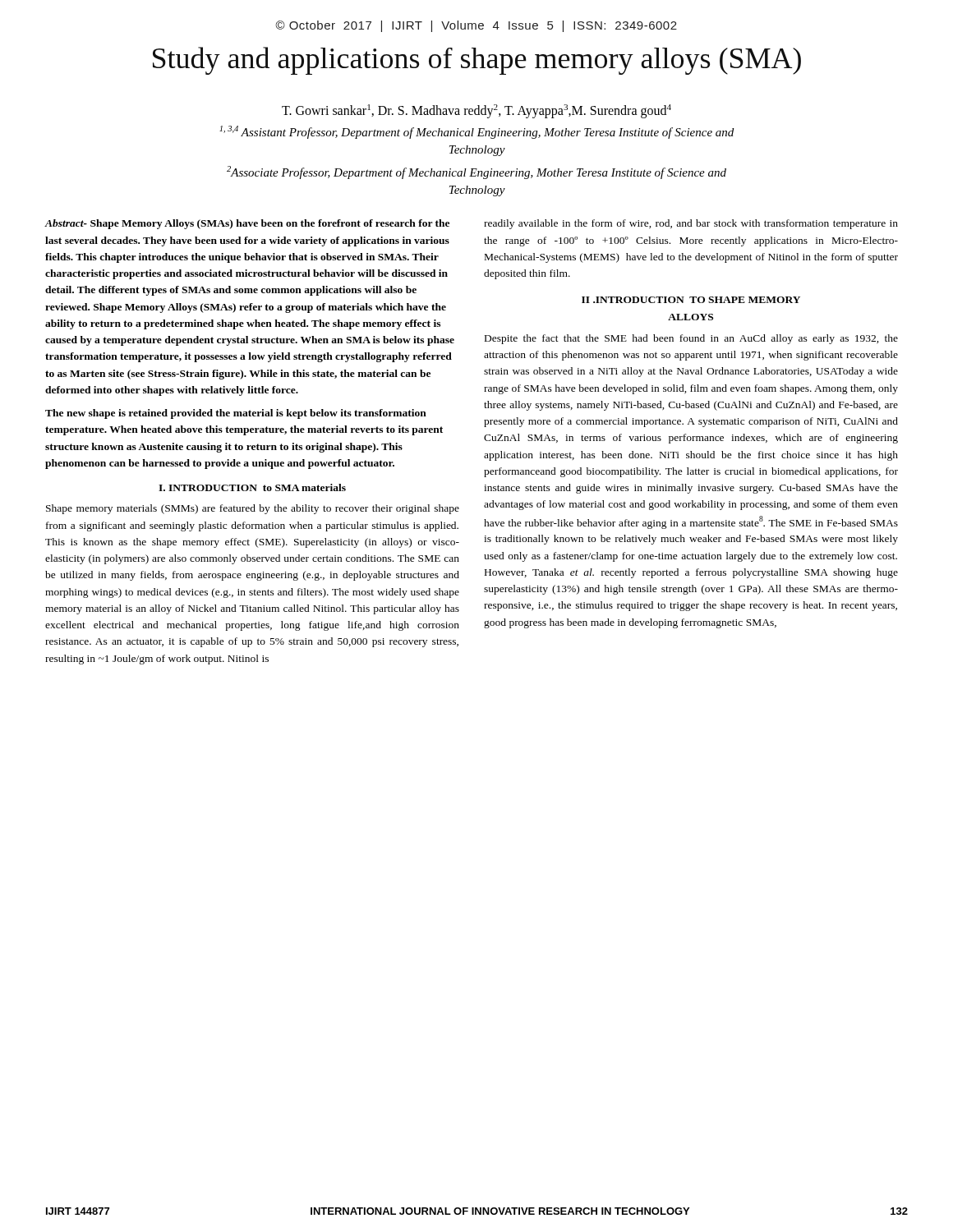Locate the block of text that opens with "Despite the fact that the SME"

tap(691, 480)
